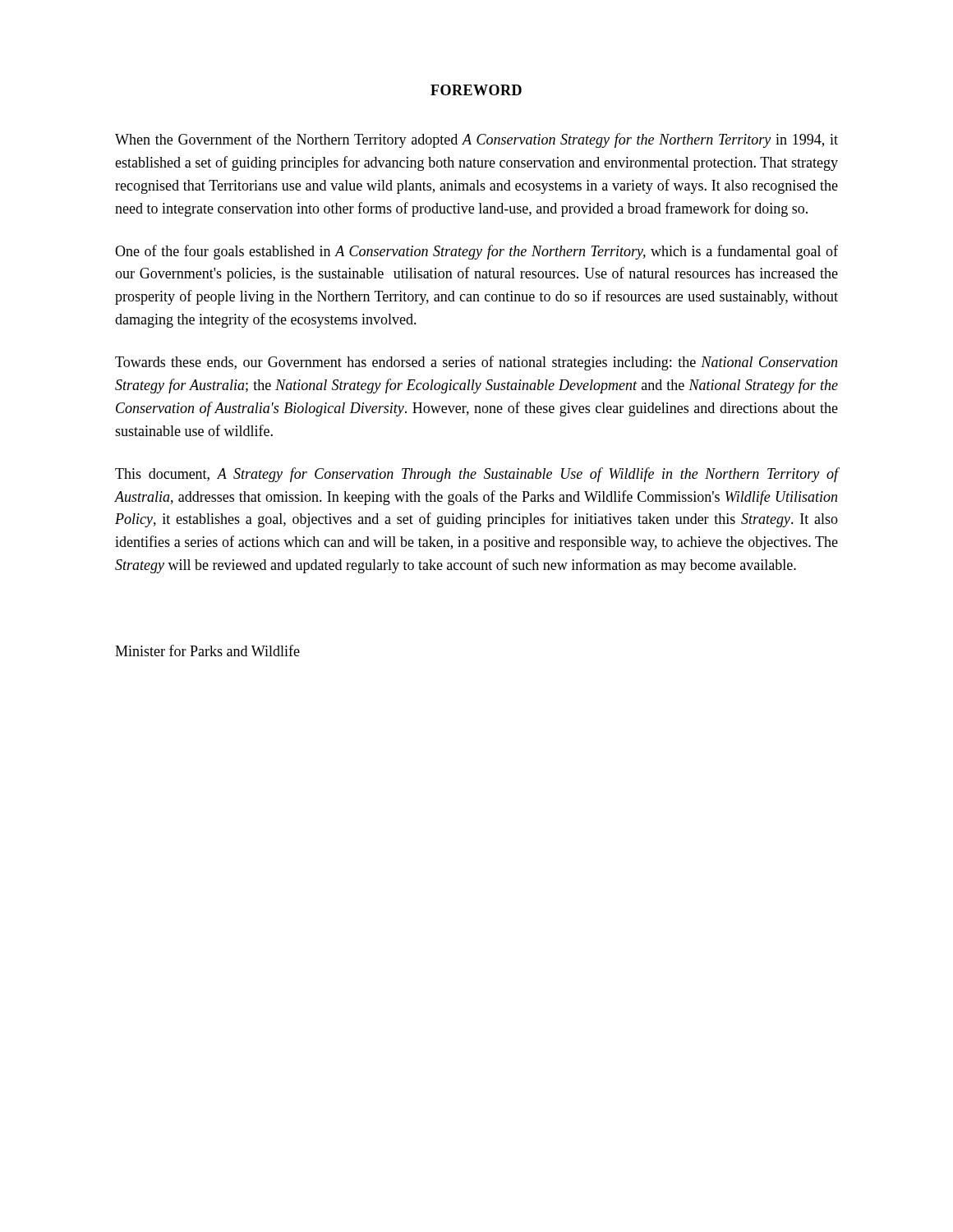The height and width of the screenshot is (1232, 953).
Task: Navigate to the text block starting "When the Government of the"
Action: click(476, 174)
